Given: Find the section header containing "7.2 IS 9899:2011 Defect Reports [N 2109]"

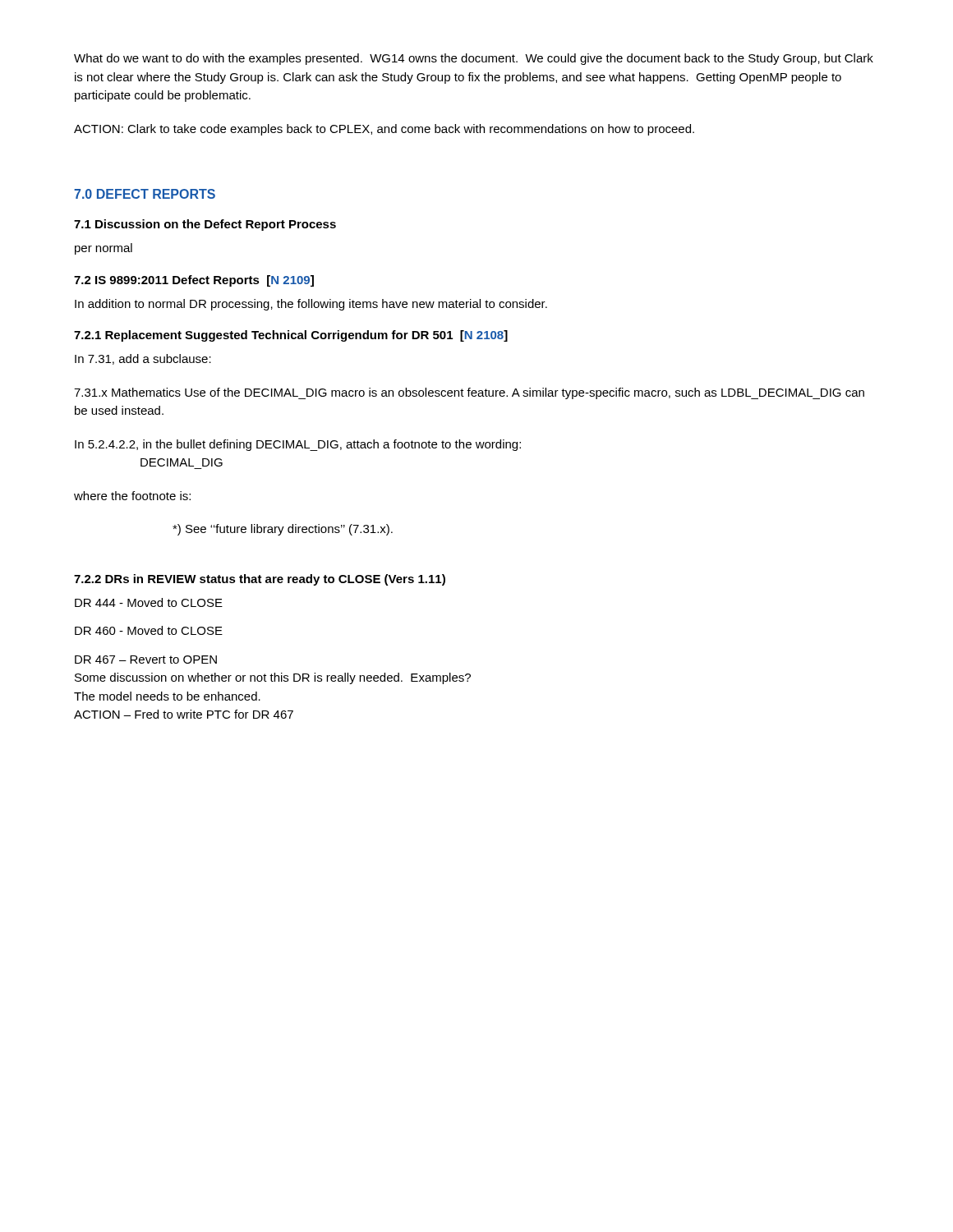Looking at the screenshot, I should pos(194,279).
